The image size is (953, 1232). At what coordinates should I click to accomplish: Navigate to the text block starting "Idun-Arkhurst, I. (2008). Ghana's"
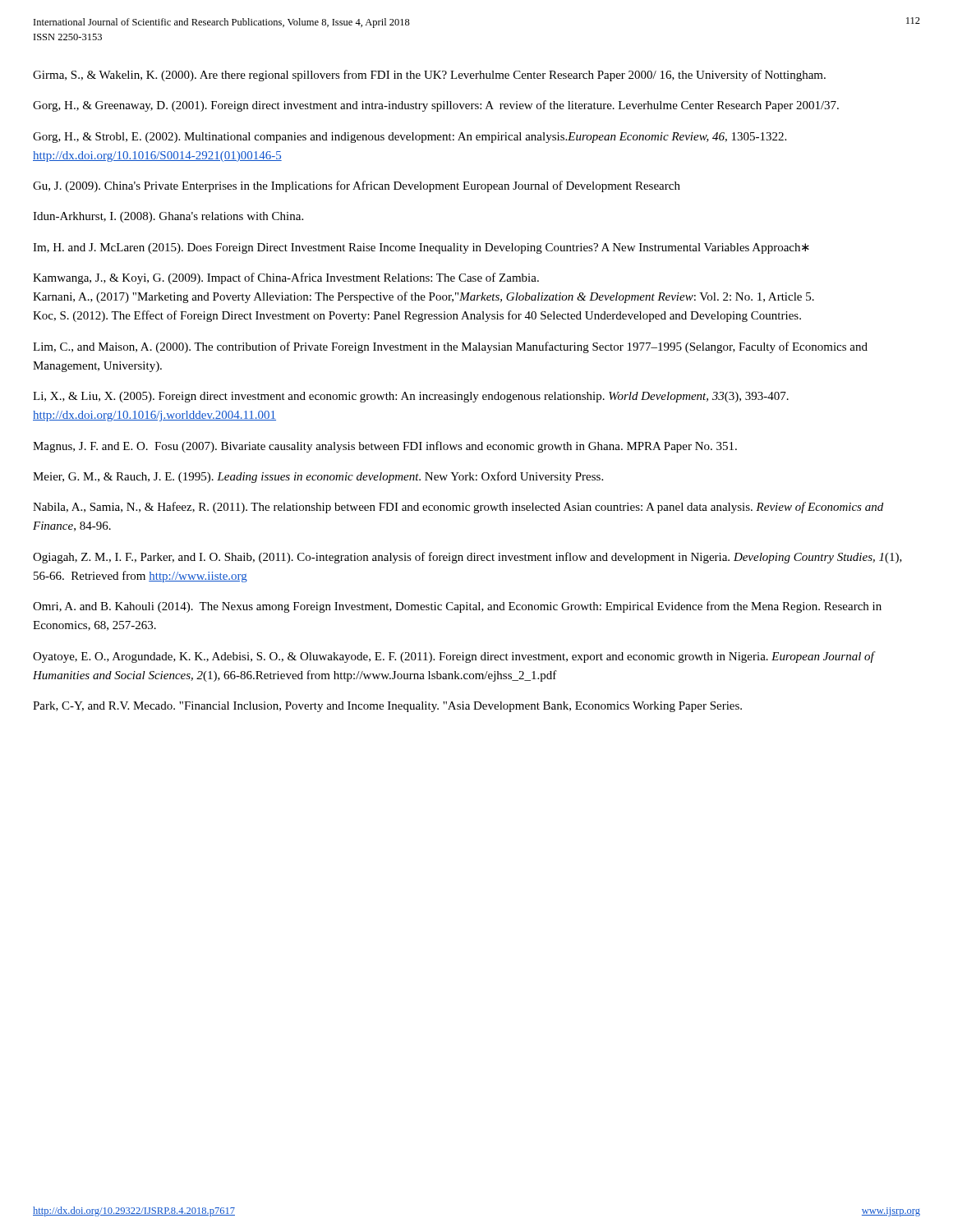coord(168,216)
